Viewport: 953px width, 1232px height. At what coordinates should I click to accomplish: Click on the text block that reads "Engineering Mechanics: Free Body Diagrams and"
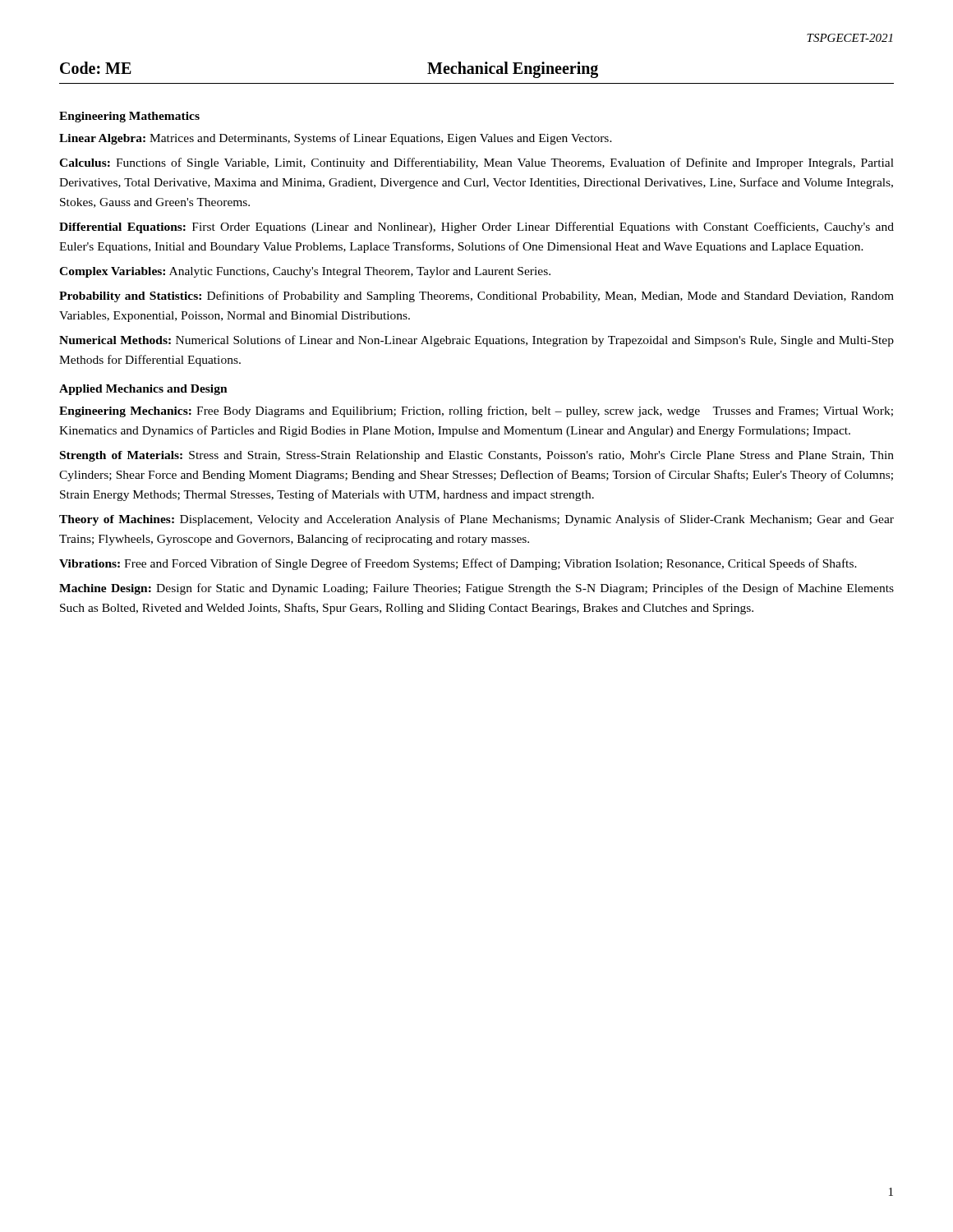point(476,420)
